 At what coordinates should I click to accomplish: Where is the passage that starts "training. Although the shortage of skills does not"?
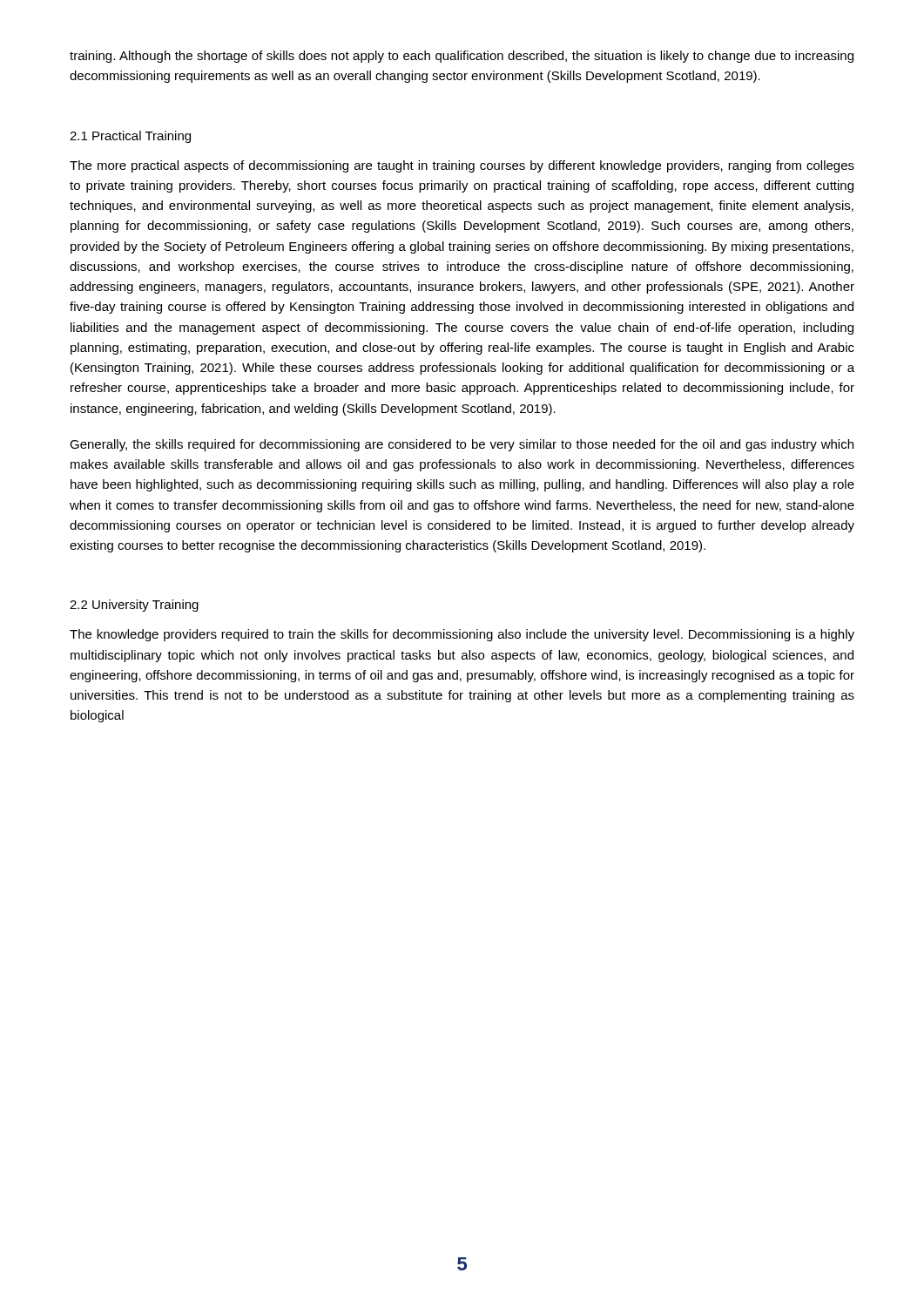coord(462,65)
